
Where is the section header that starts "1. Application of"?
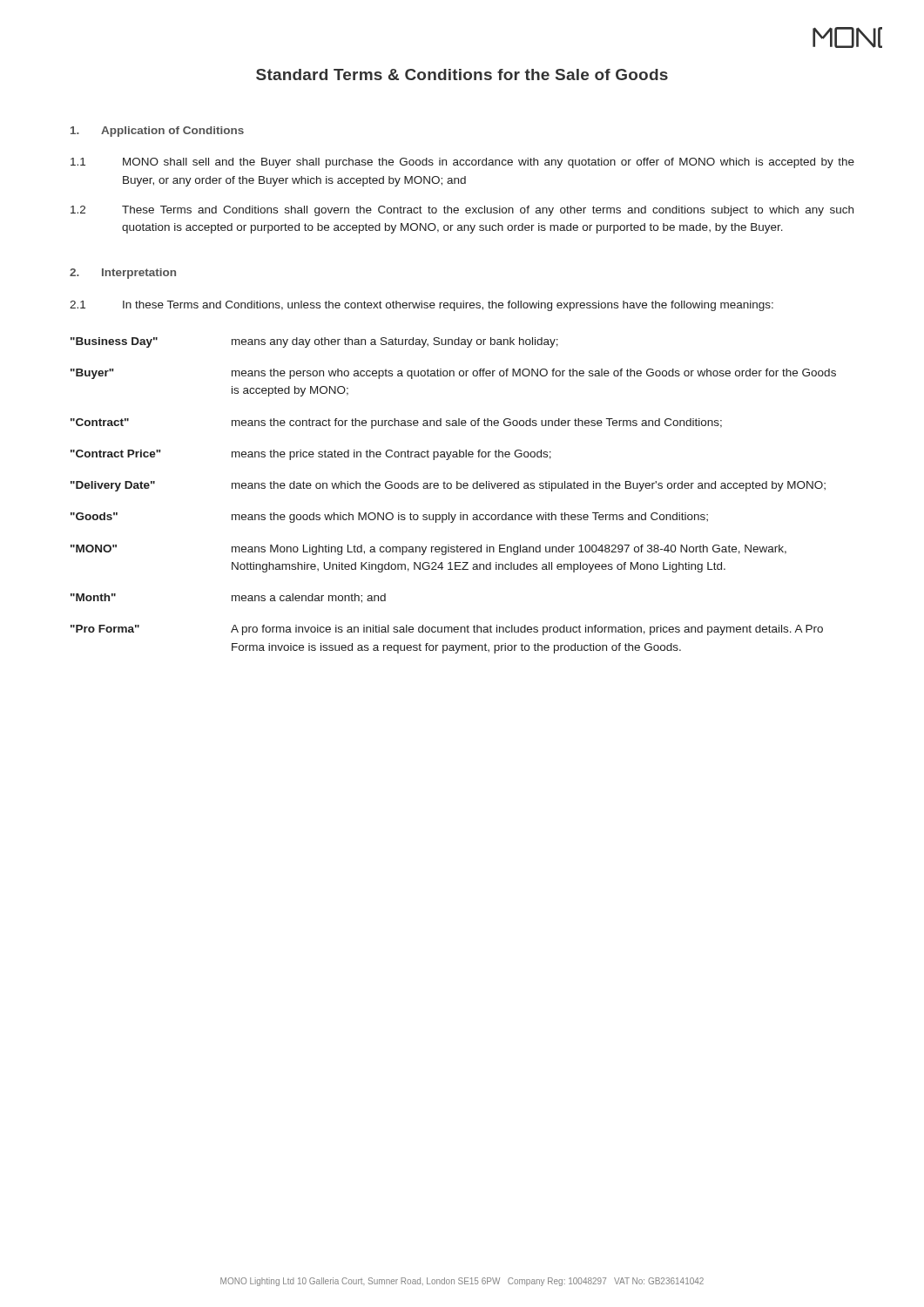(157, 131)
